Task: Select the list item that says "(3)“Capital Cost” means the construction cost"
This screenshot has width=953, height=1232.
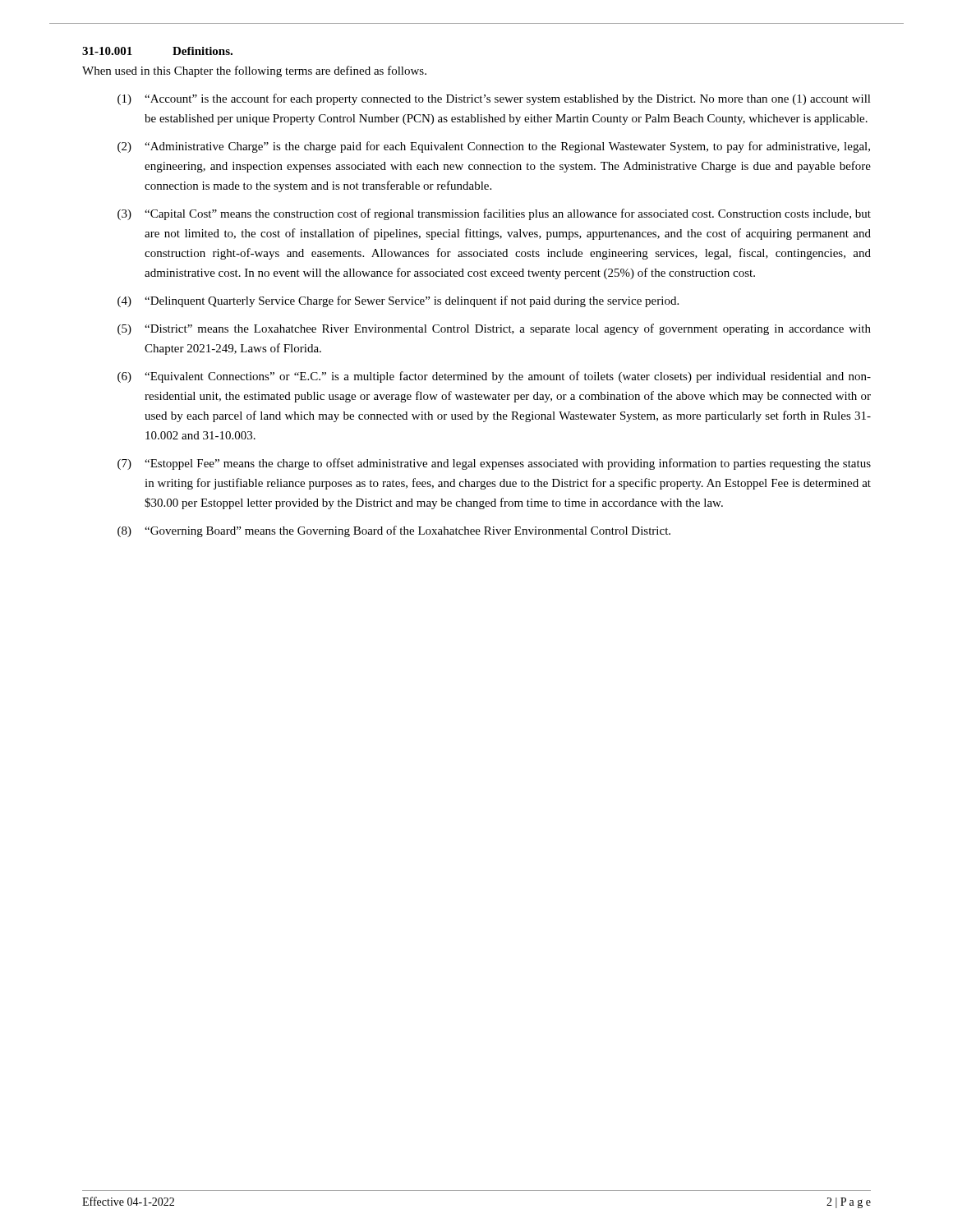Action: click(476, 243)
